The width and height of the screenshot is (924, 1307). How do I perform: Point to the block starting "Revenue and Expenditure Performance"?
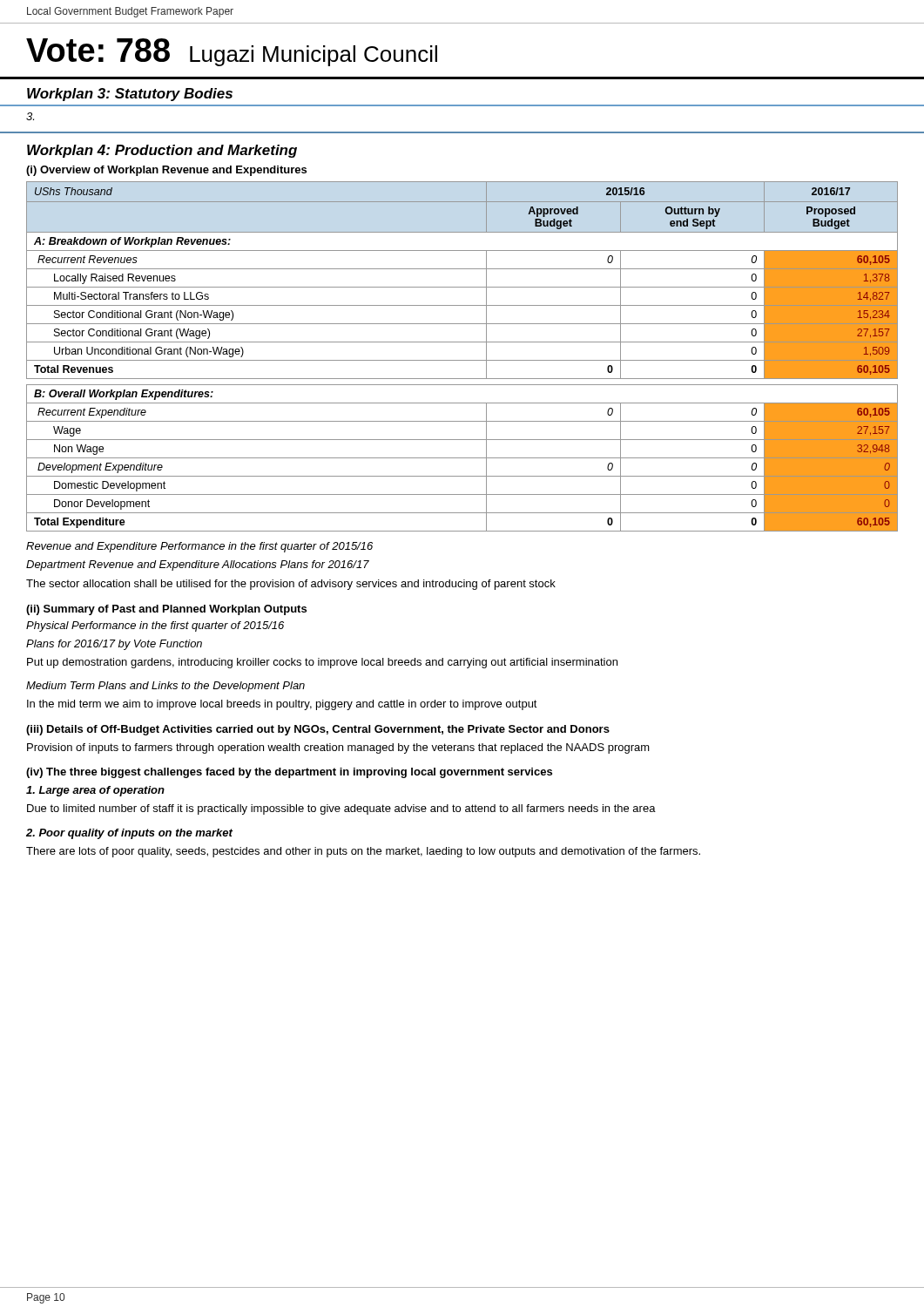200,546
